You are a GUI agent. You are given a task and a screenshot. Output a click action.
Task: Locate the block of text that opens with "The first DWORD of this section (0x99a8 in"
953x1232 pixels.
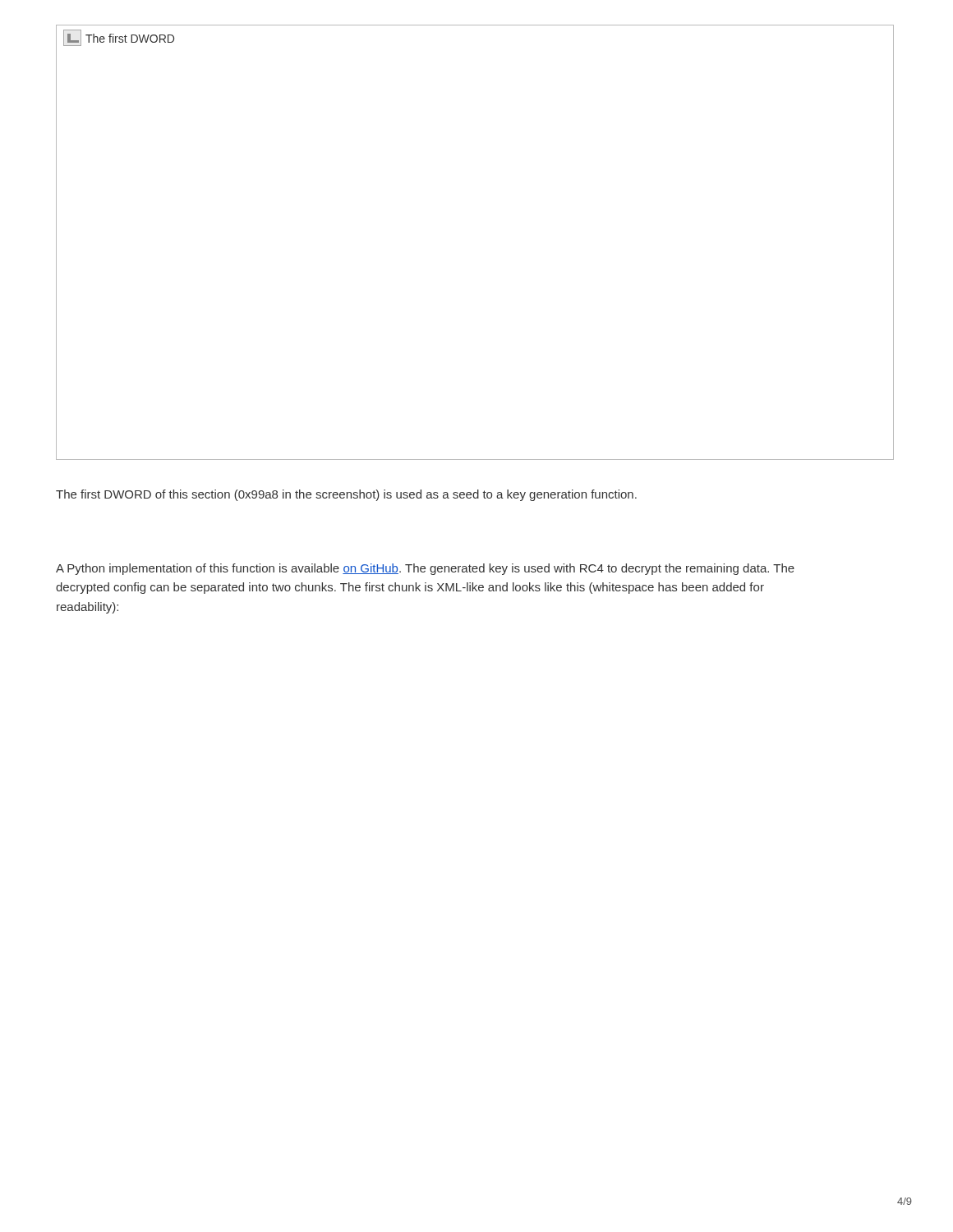(x=347, y=494)
